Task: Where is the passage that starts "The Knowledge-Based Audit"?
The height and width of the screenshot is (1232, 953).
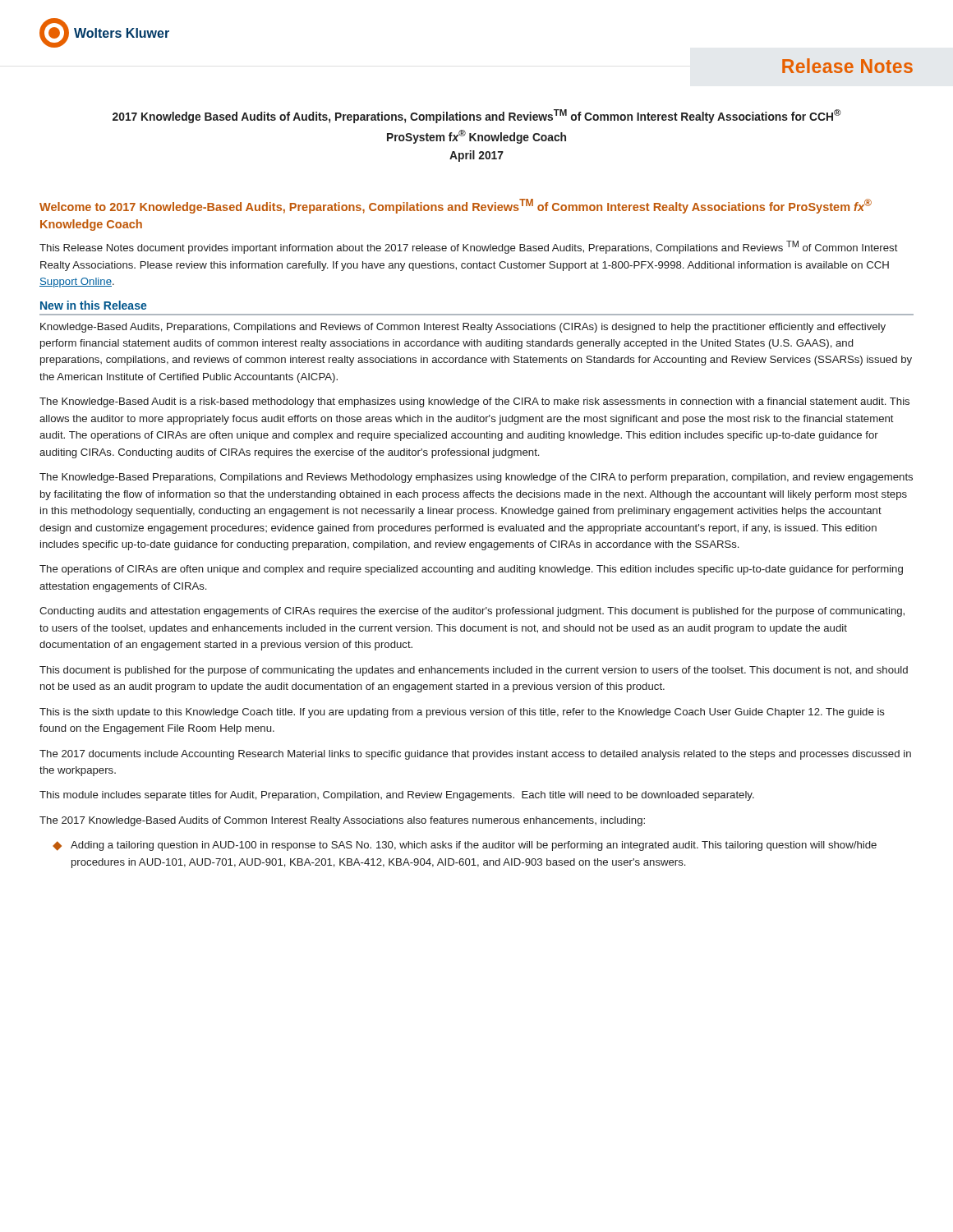Action: [x=475, y=427]
